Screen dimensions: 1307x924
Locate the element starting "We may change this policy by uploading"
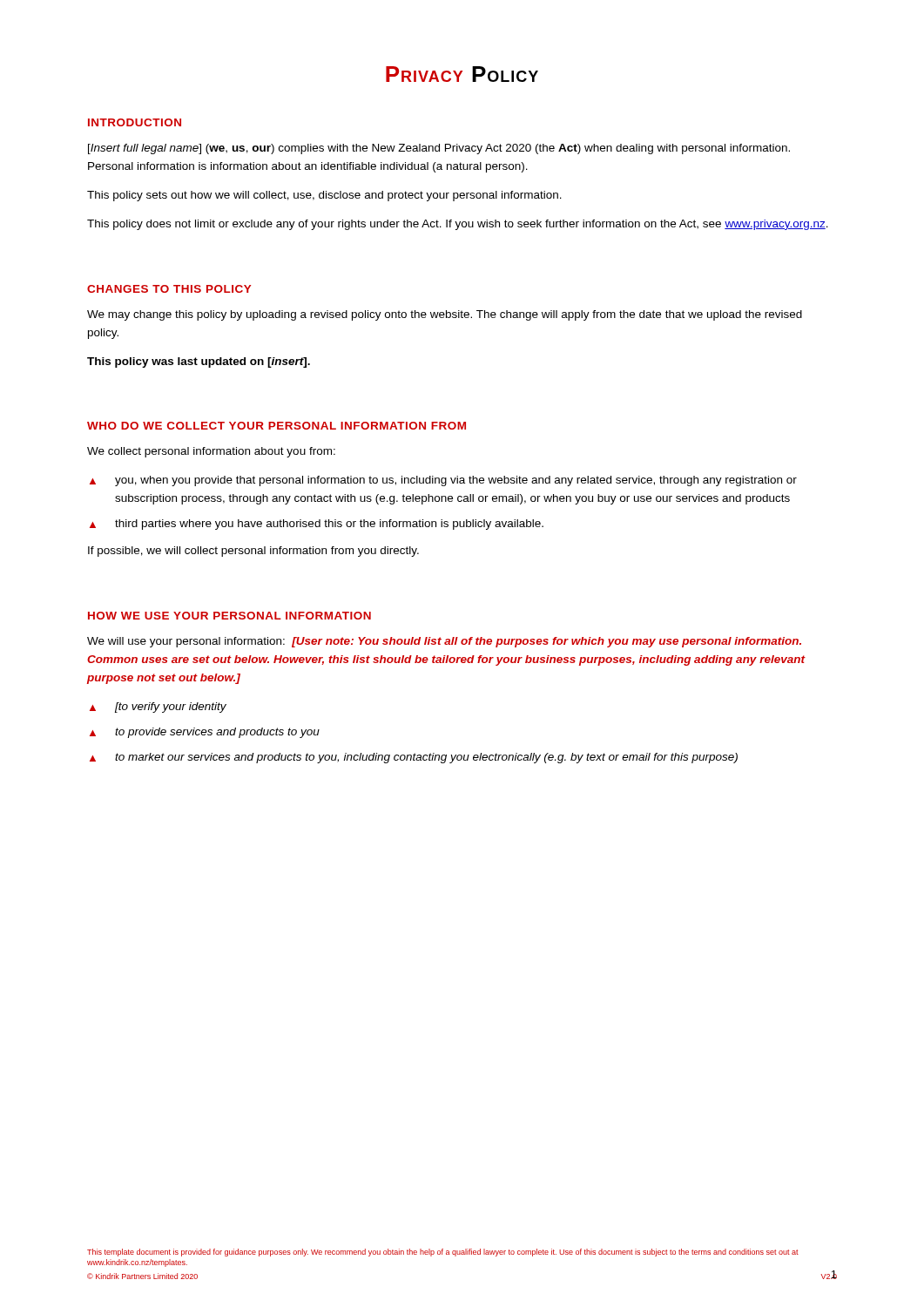click(462, 324)
